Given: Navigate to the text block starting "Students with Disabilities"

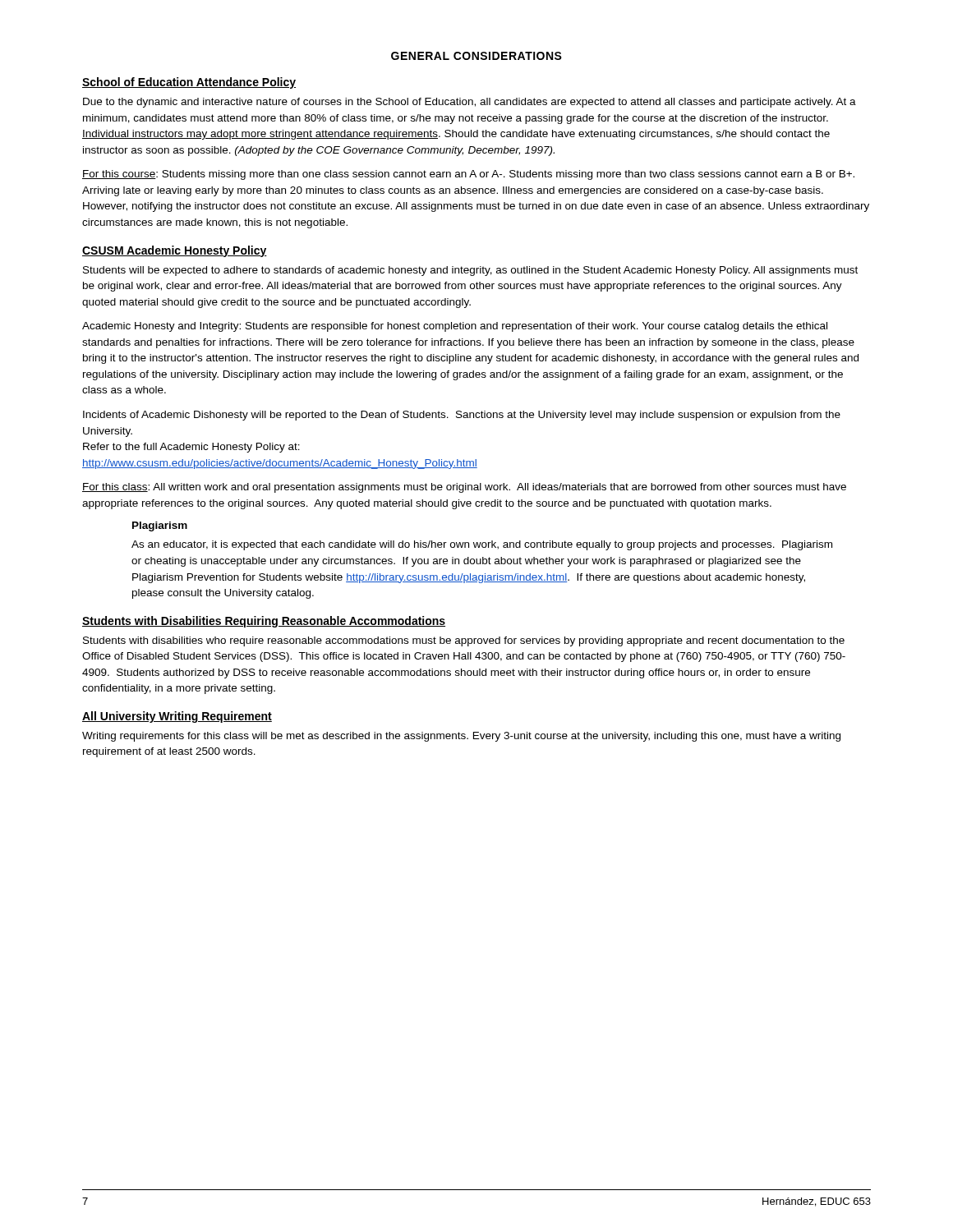Looking at the screenshot, I should click(264, 621).
